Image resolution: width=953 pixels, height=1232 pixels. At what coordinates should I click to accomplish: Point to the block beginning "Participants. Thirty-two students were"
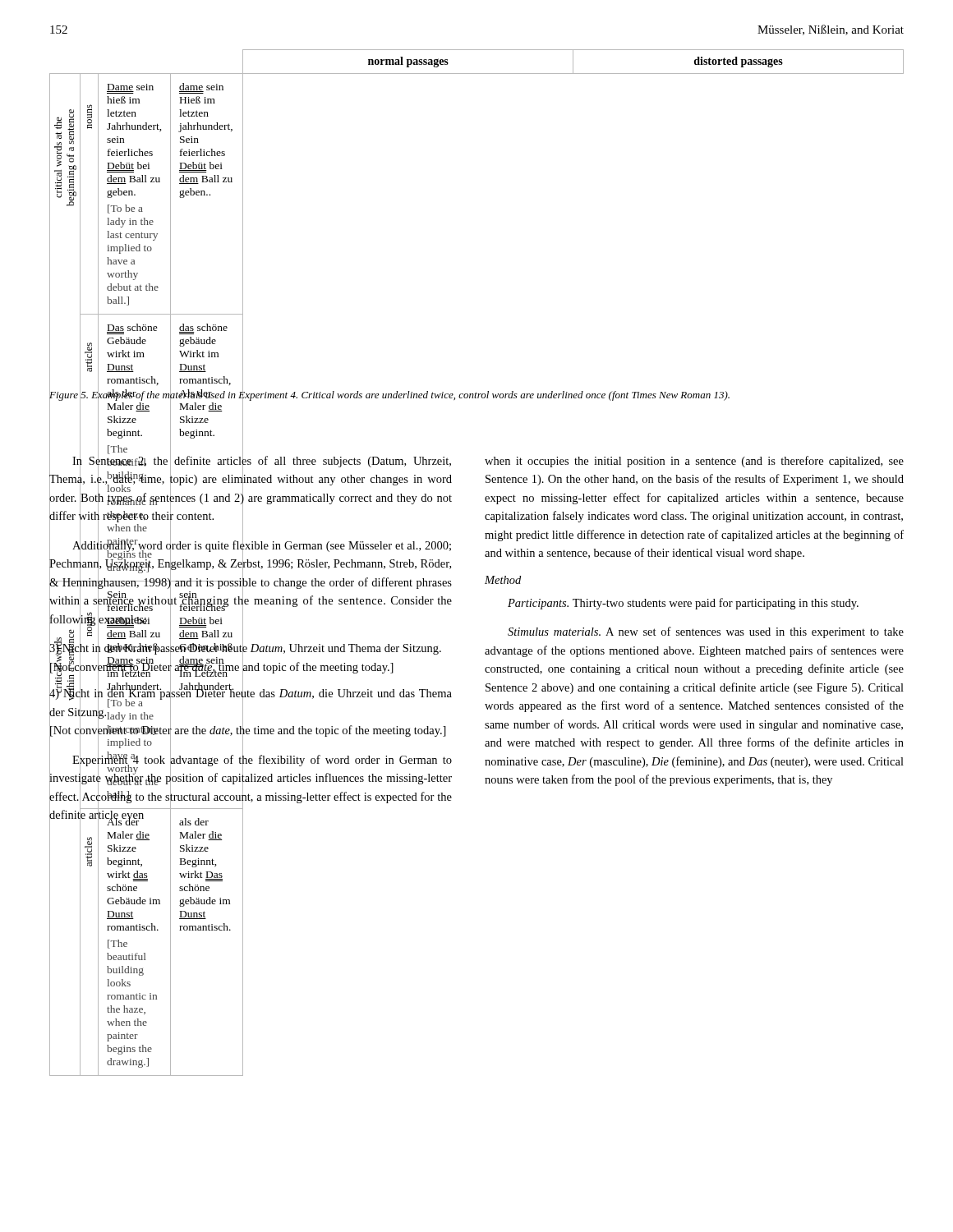683,603
